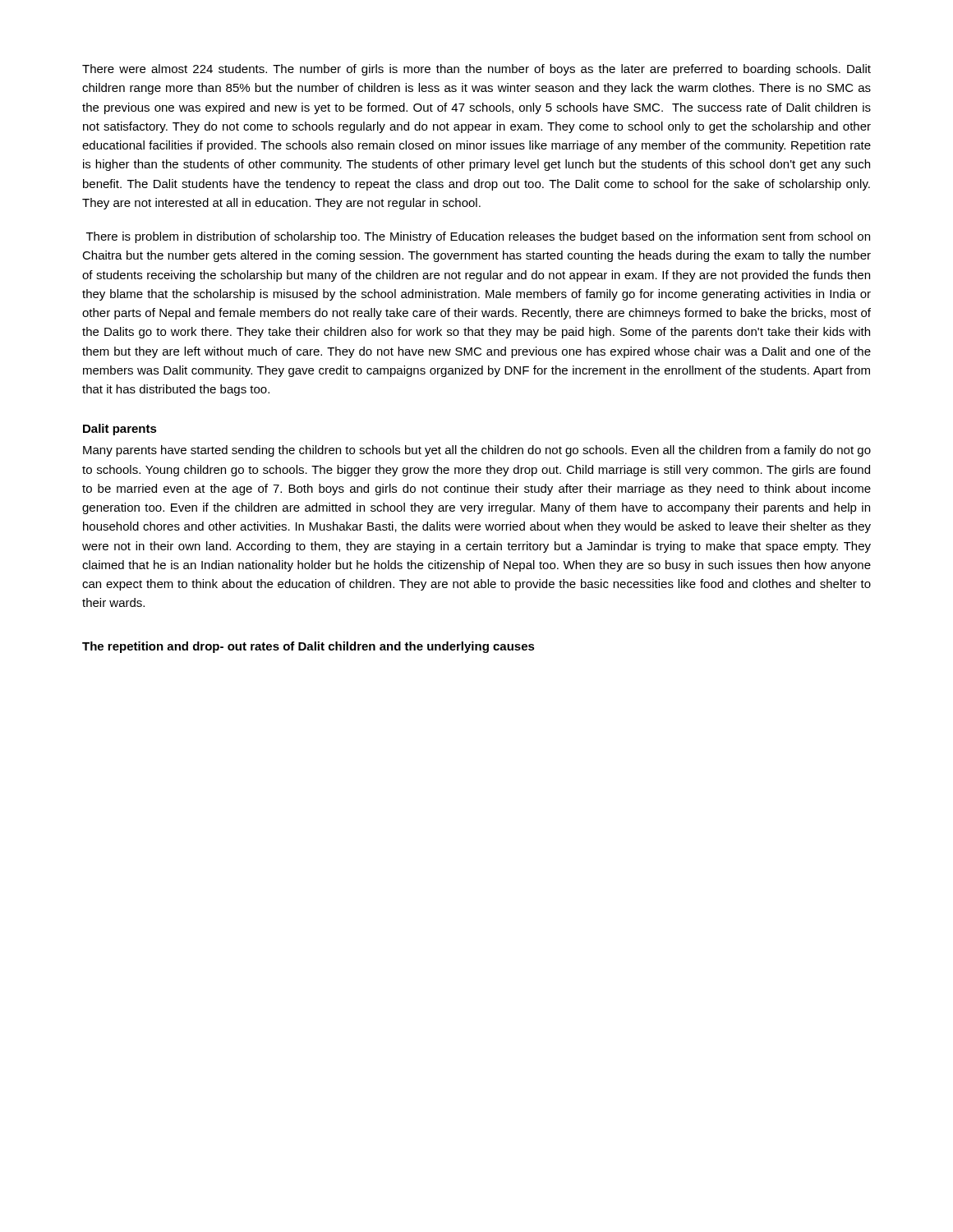Find the block on this page that starts "There is problem in distribution"
This screenshot has height=1232, width=953.
(476, 312)
